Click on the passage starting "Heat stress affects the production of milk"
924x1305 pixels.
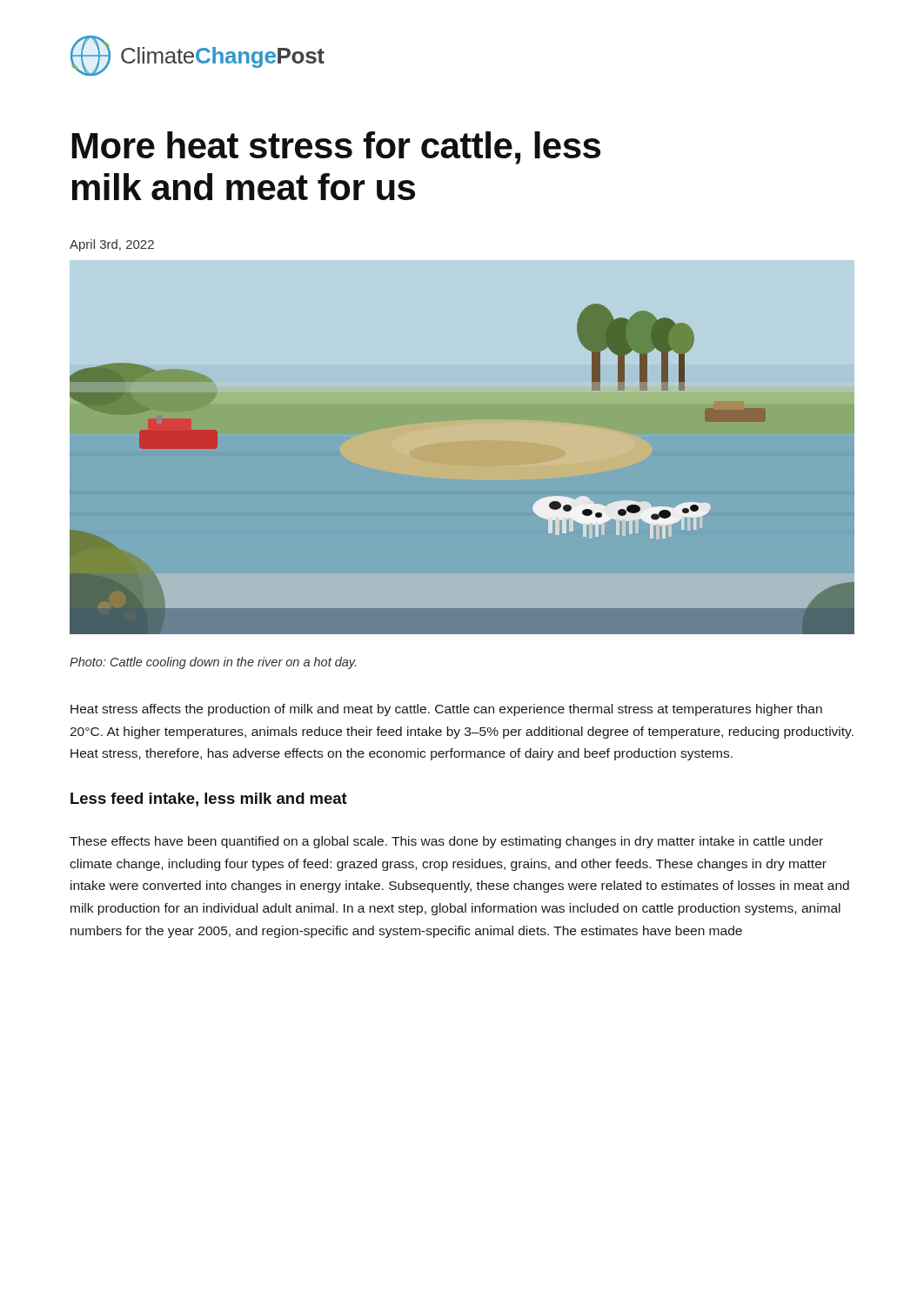pos(462,731)
